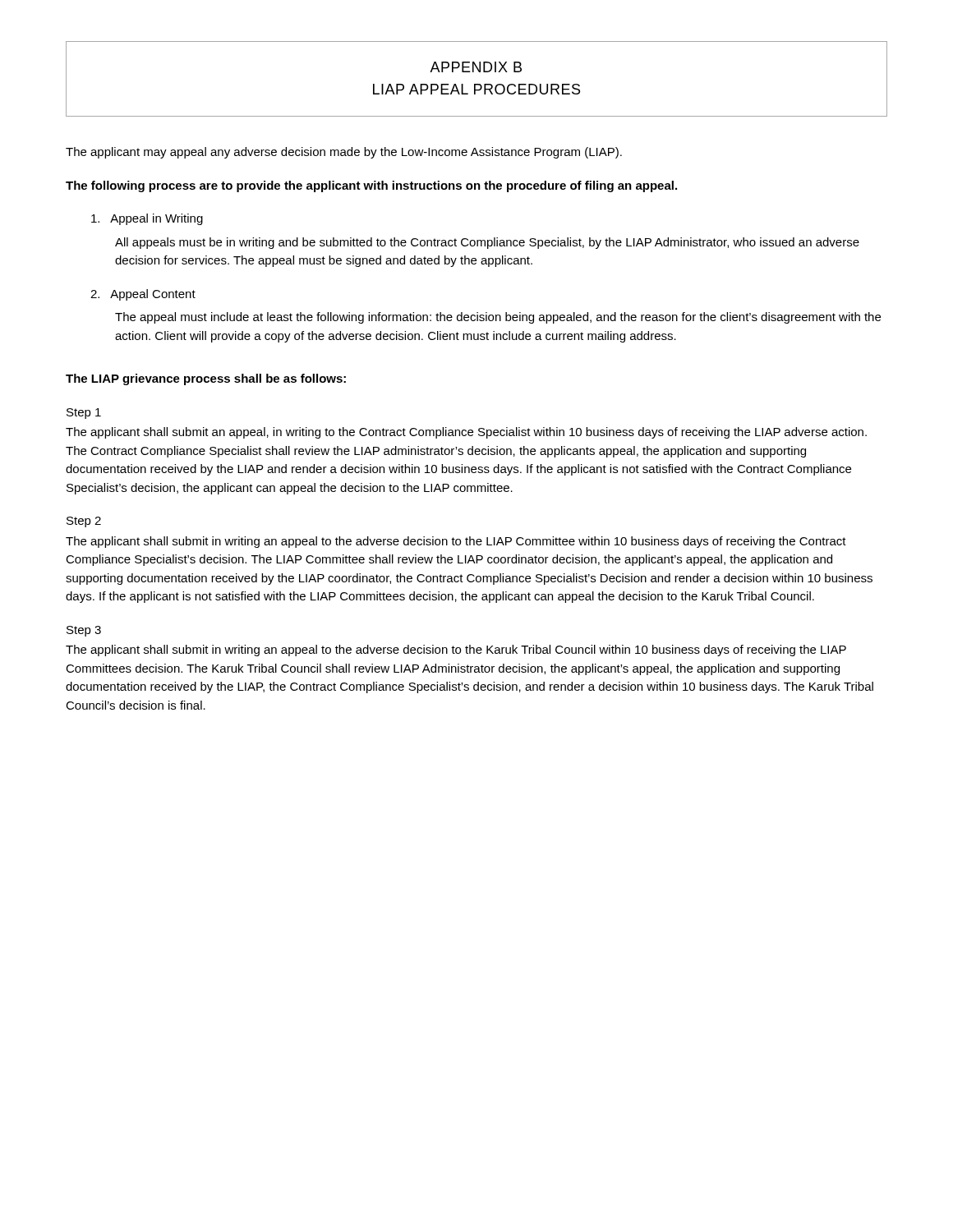Locate the title
Image resolution: width=953 pixels, height=1232 pixels.
[x=476, y=79]
